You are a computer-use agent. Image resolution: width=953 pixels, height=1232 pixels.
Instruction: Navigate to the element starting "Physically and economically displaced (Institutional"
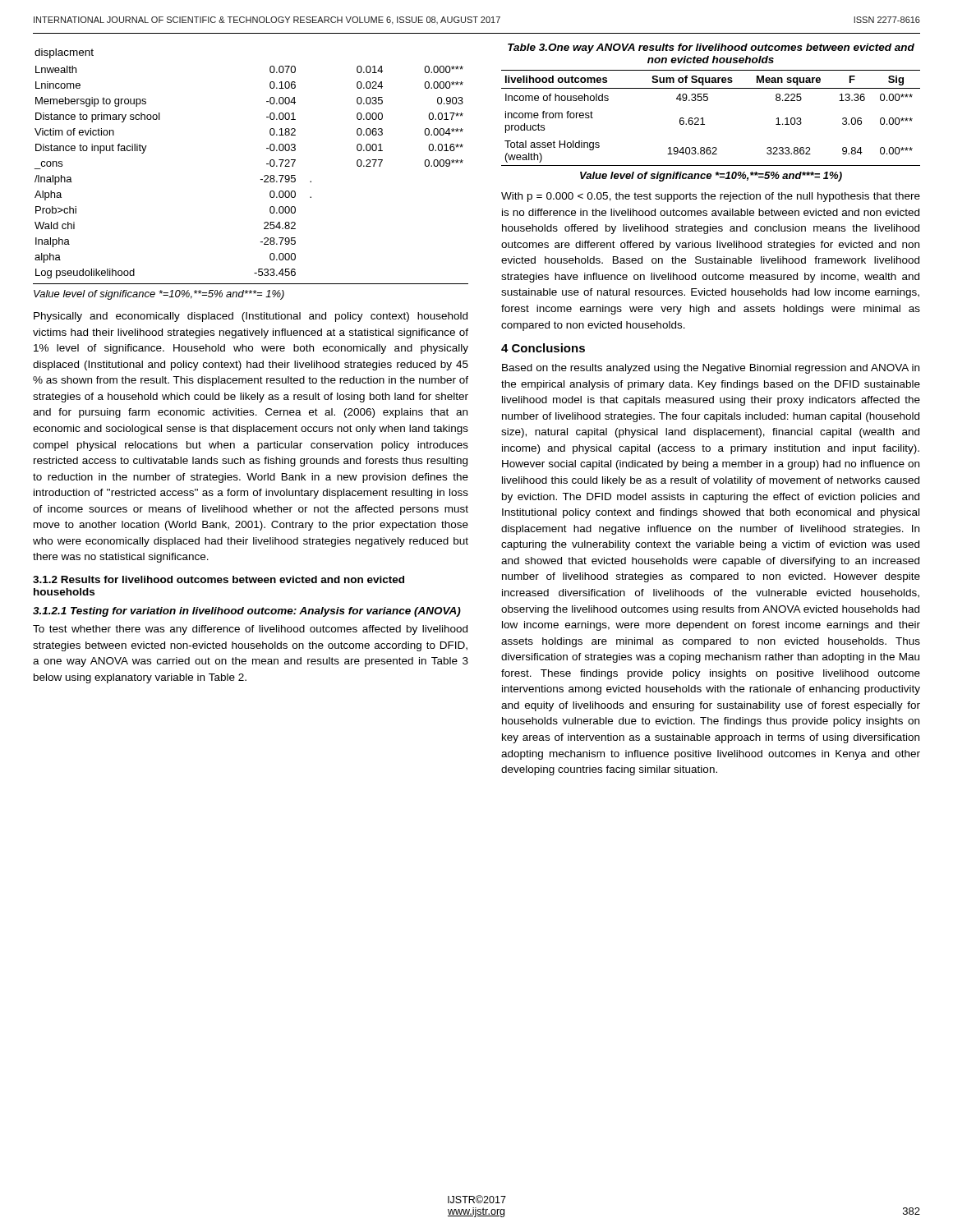click(251, 436)
